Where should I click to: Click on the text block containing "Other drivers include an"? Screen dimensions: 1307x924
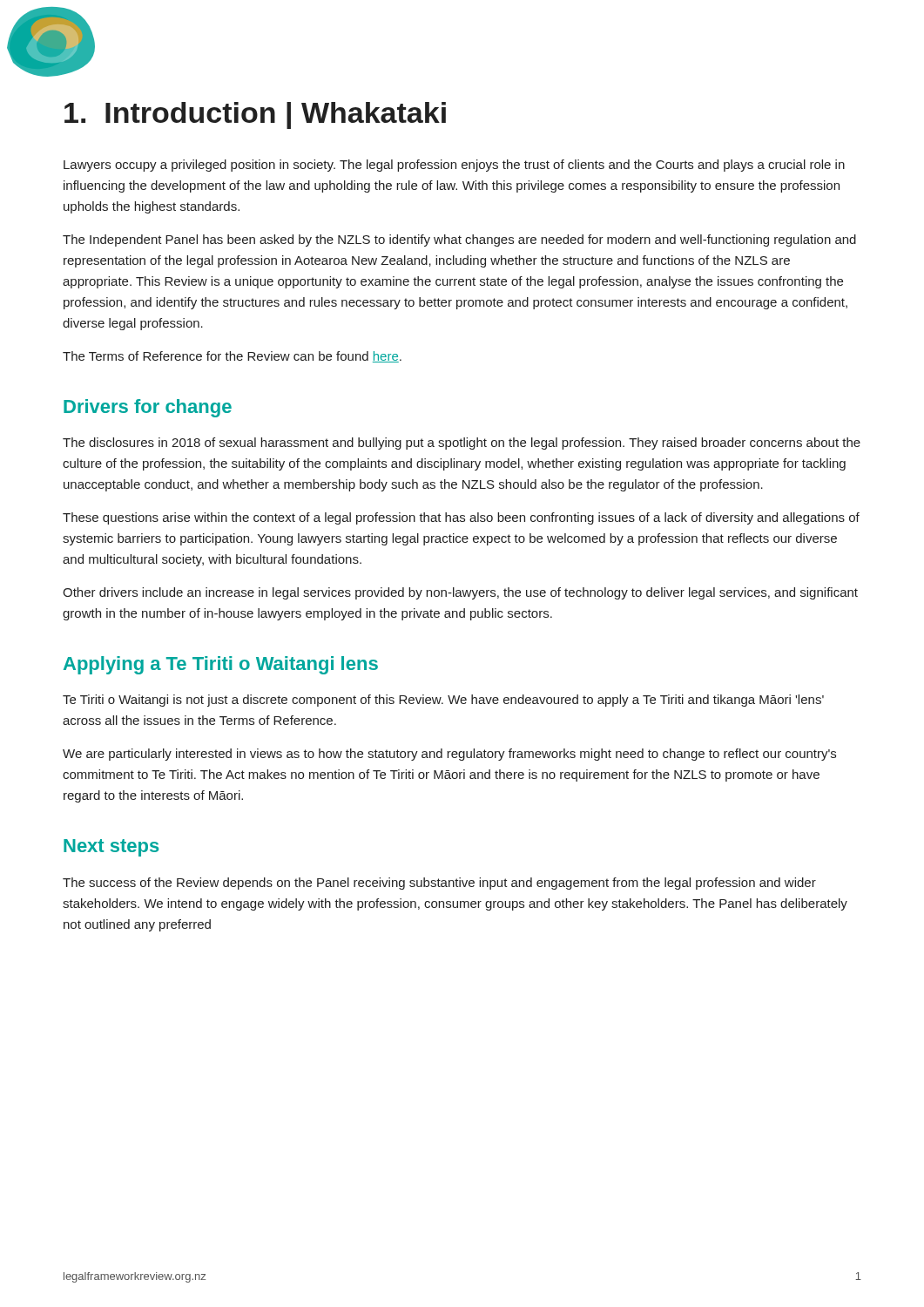coord(462,603)
